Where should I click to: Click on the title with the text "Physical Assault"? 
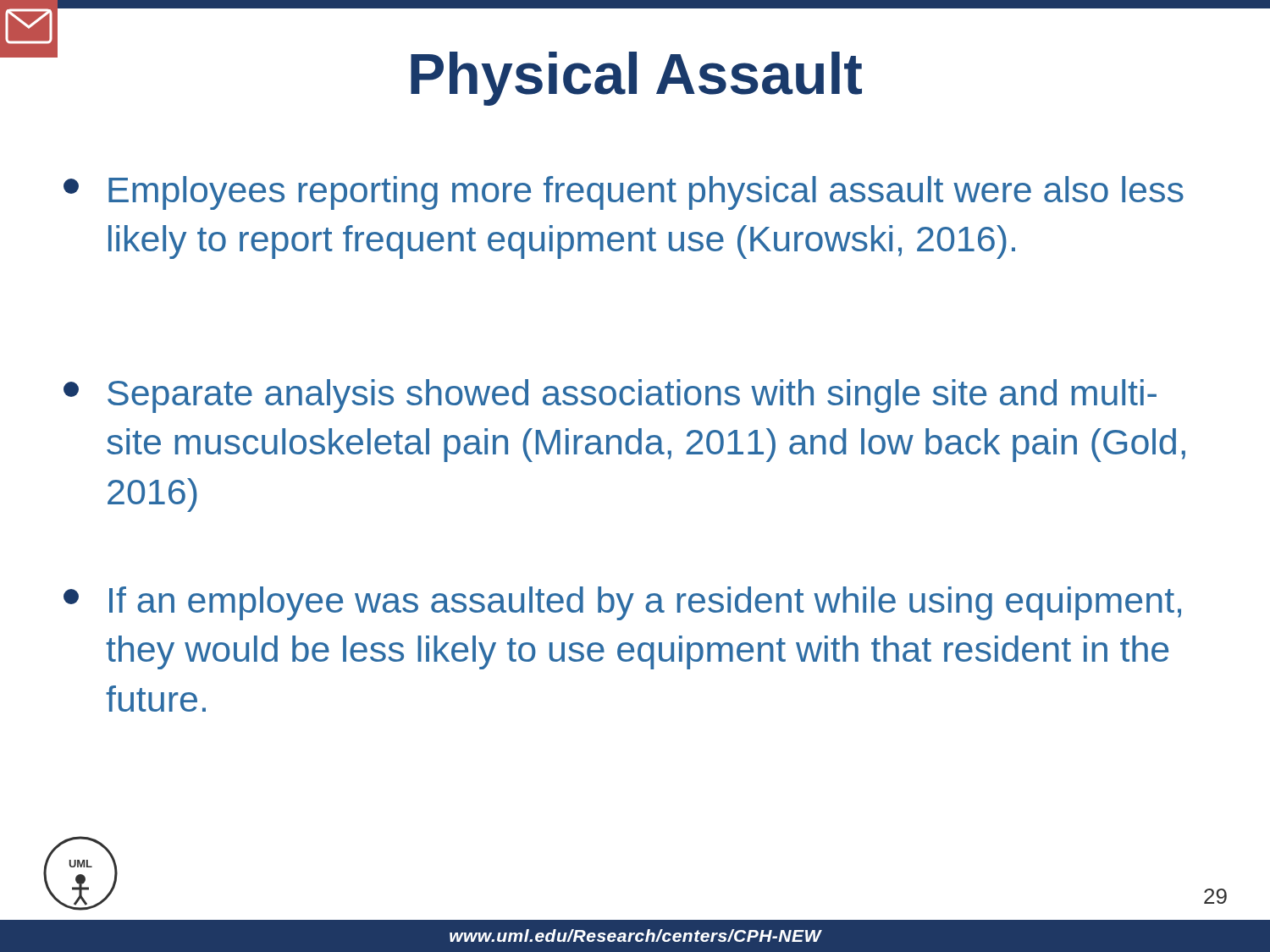click(635, 74)
